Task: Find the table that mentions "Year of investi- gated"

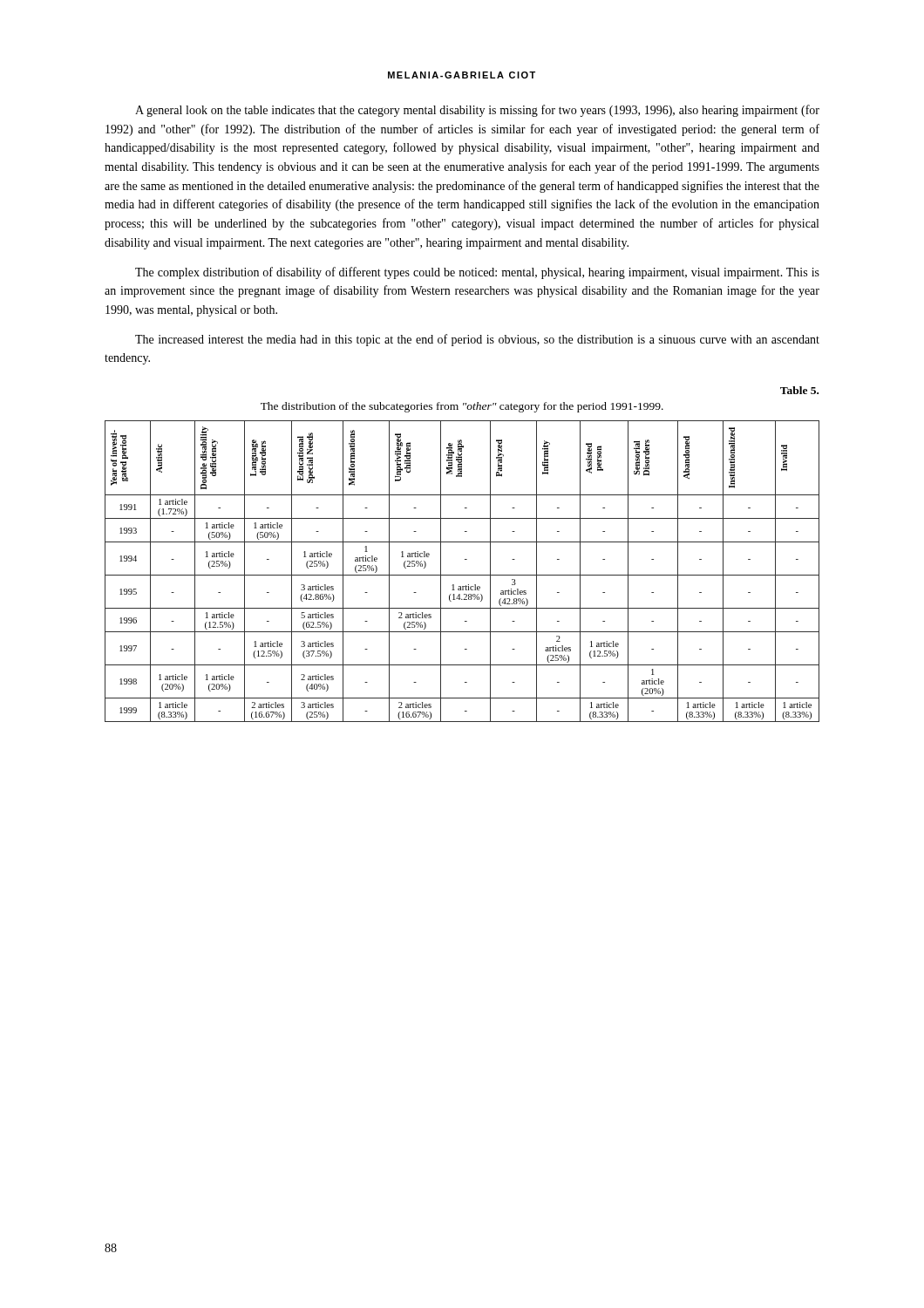Action: (x=462, y=571)
